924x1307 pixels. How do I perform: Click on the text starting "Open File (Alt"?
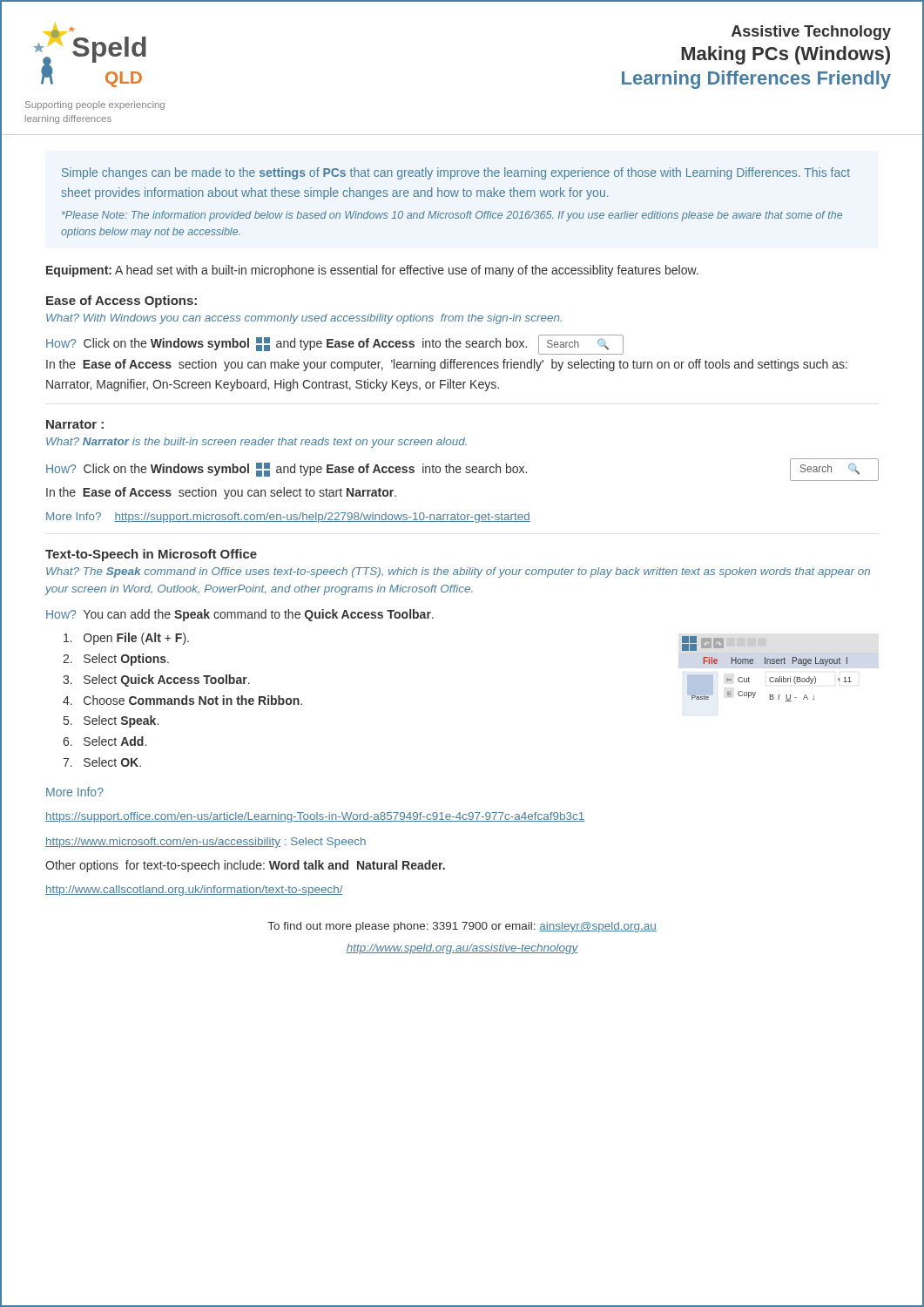click(126, 638)
